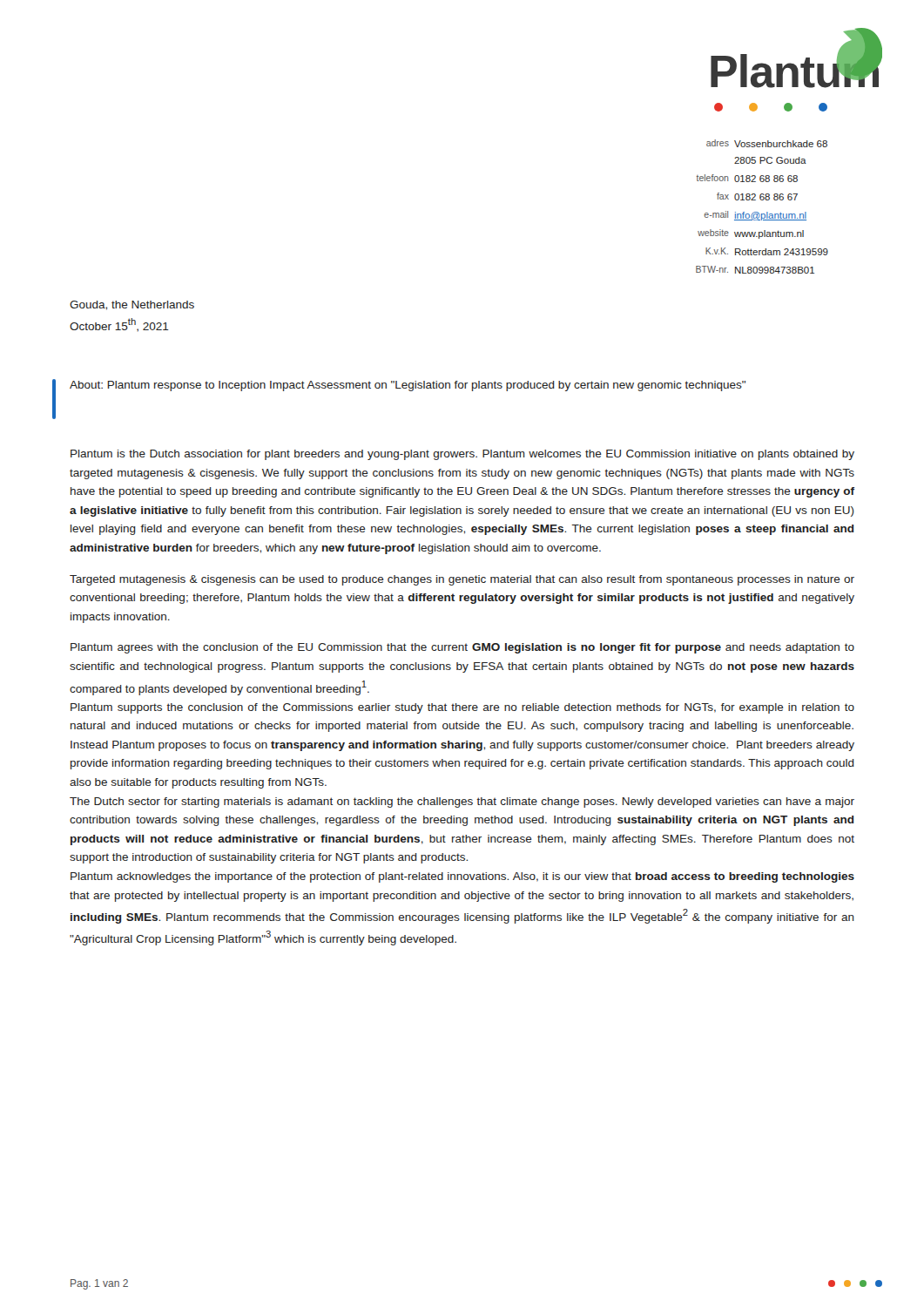Locate the text block that reads "Gouda, the Netherlands October"

132,315
